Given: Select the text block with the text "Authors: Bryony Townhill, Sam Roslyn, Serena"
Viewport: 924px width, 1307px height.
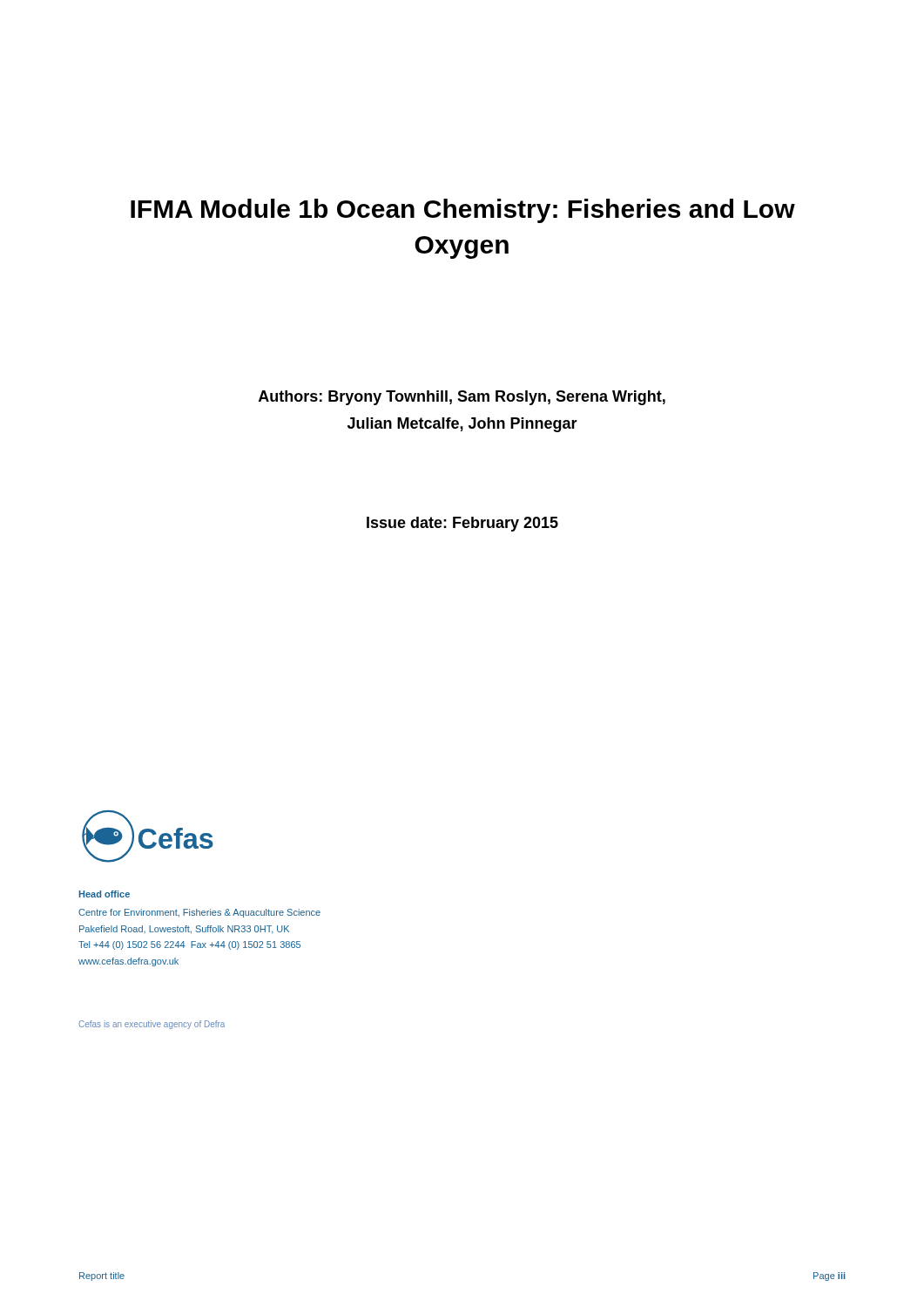Looking at the screenshot, I should click(x=462, y=410).
